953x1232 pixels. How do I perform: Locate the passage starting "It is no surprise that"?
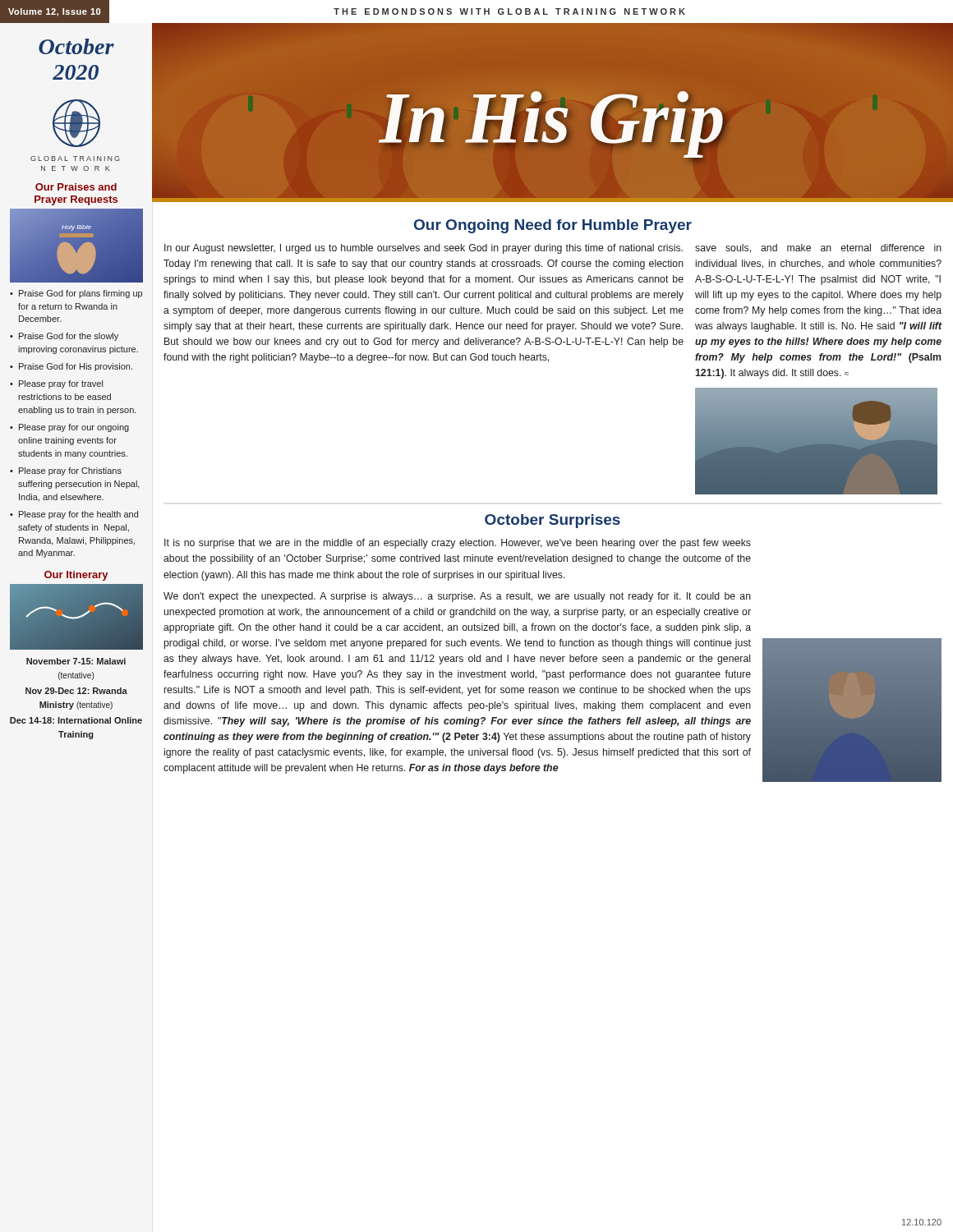click(x=457, y=559)
